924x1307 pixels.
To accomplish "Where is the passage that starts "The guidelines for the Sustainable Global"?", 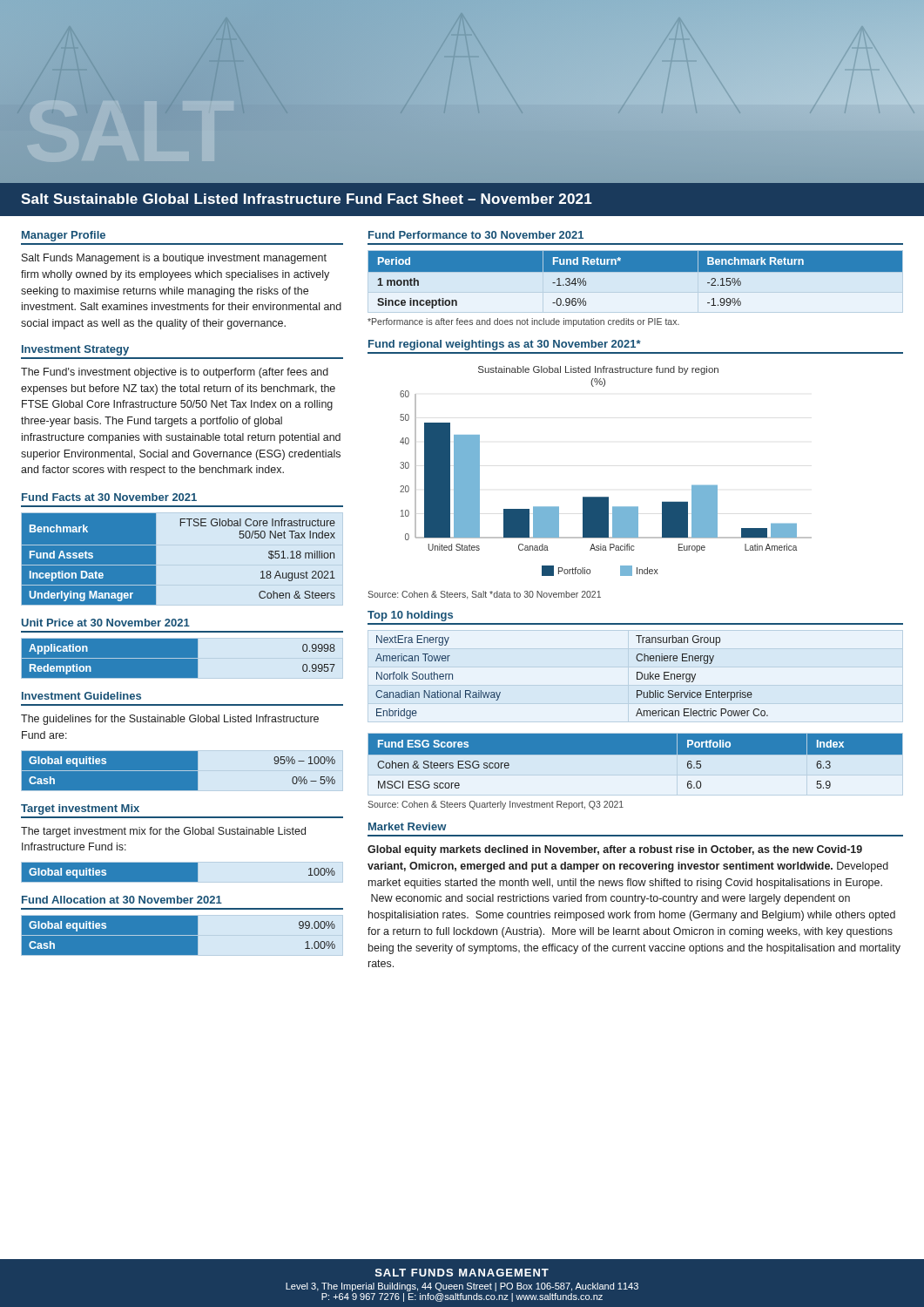I will pos(170,727).
